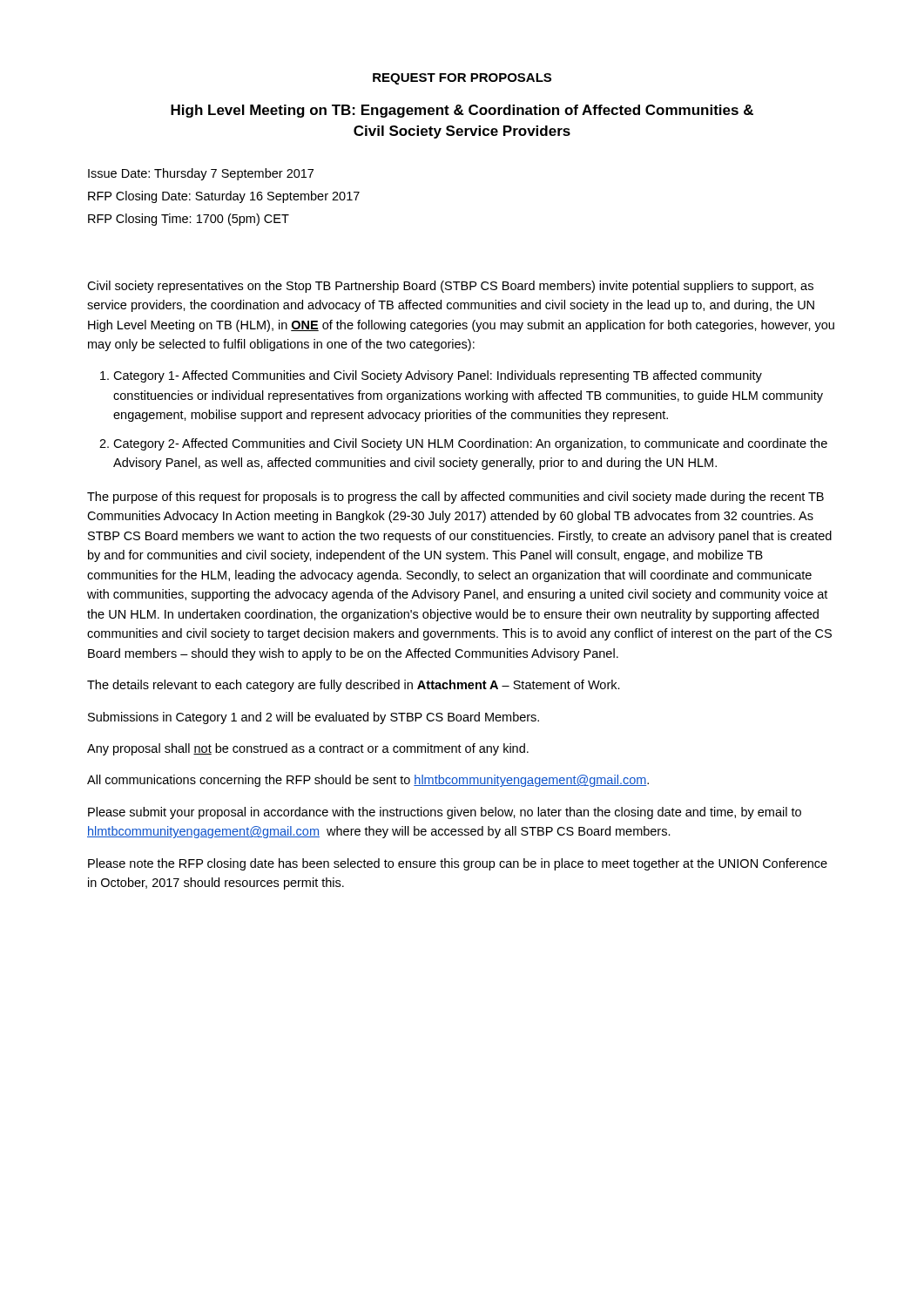Select the element starting "Category 1- Affected Communities and Civil"
This screenshot has width=924, height=1307.
coord(468,395)
